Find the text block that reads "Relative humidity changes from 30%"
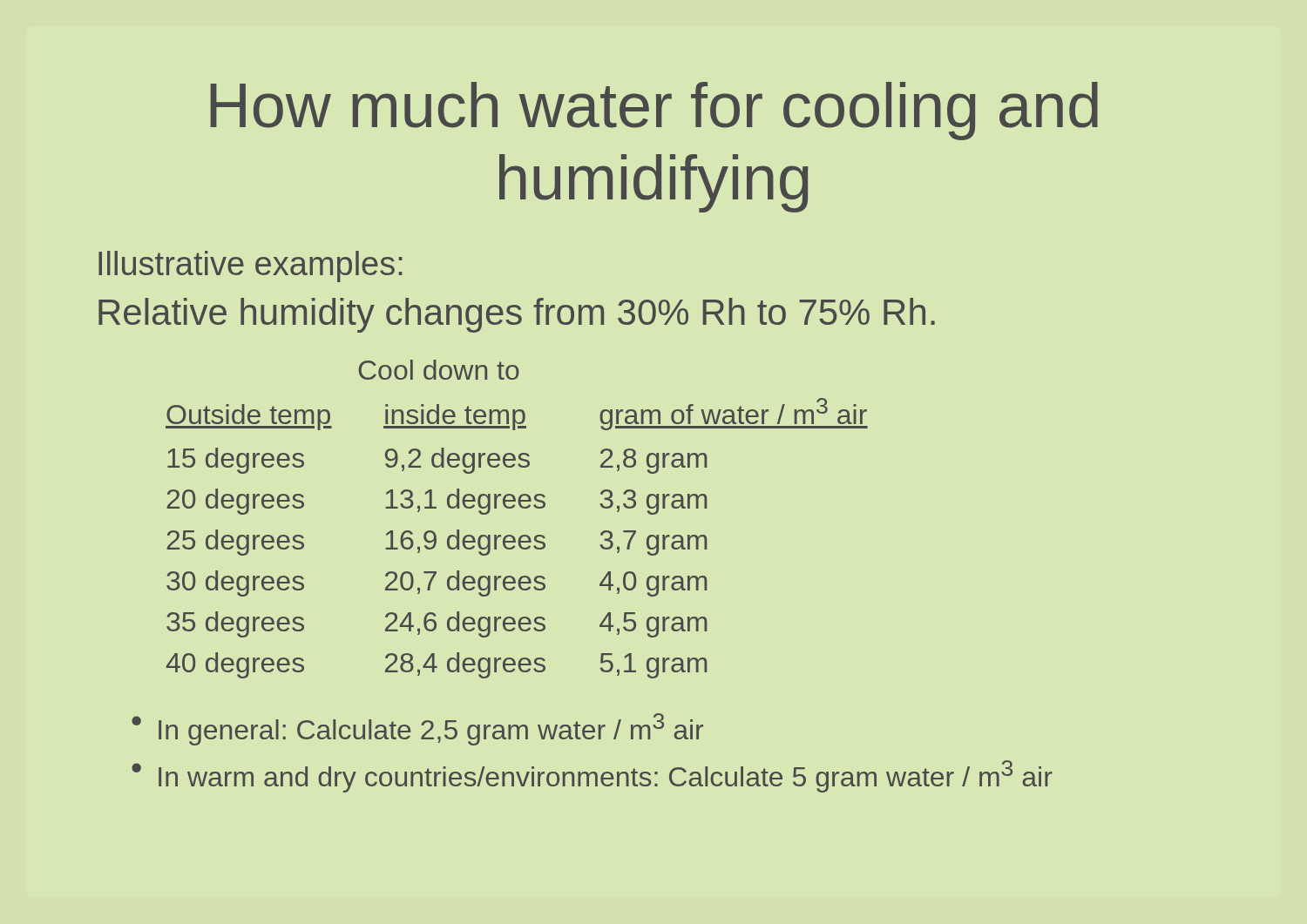 (x=517, y=312)
